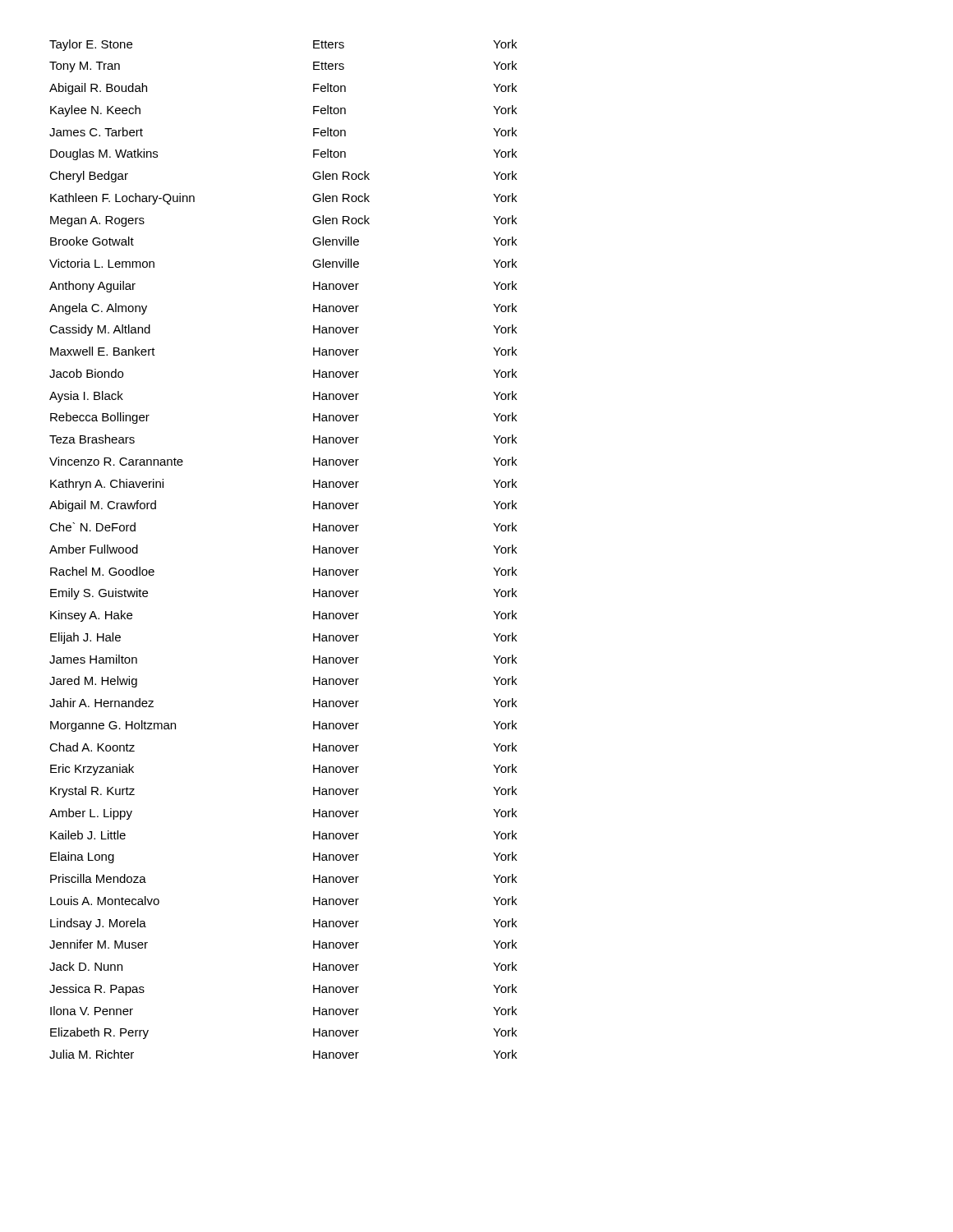Locate the element starting "Lindsay J. Morela"
Screen dimensions: 1232x953
98,922
